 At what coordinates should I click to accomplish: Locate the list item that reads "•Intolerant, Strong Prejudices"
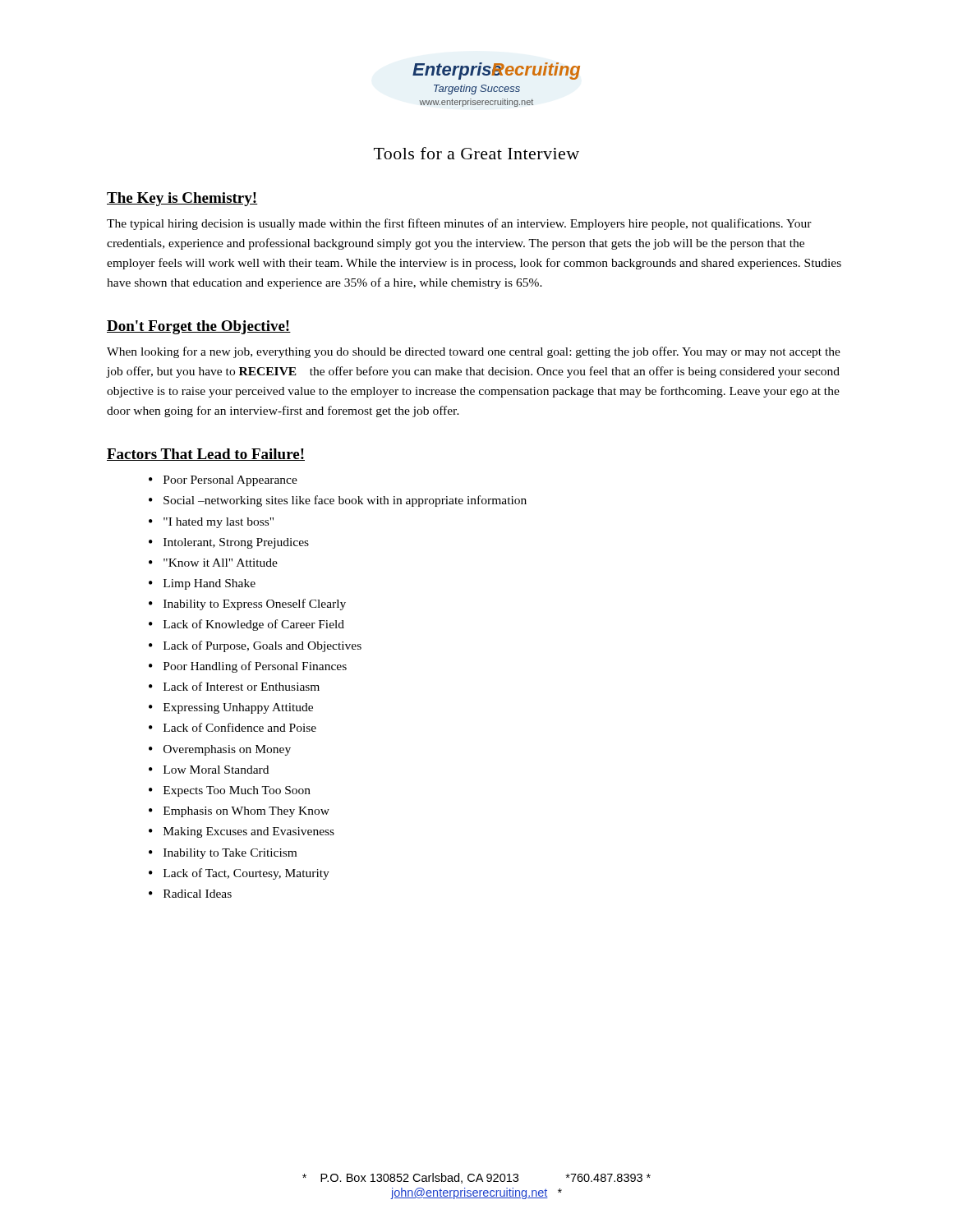(228, 542)
